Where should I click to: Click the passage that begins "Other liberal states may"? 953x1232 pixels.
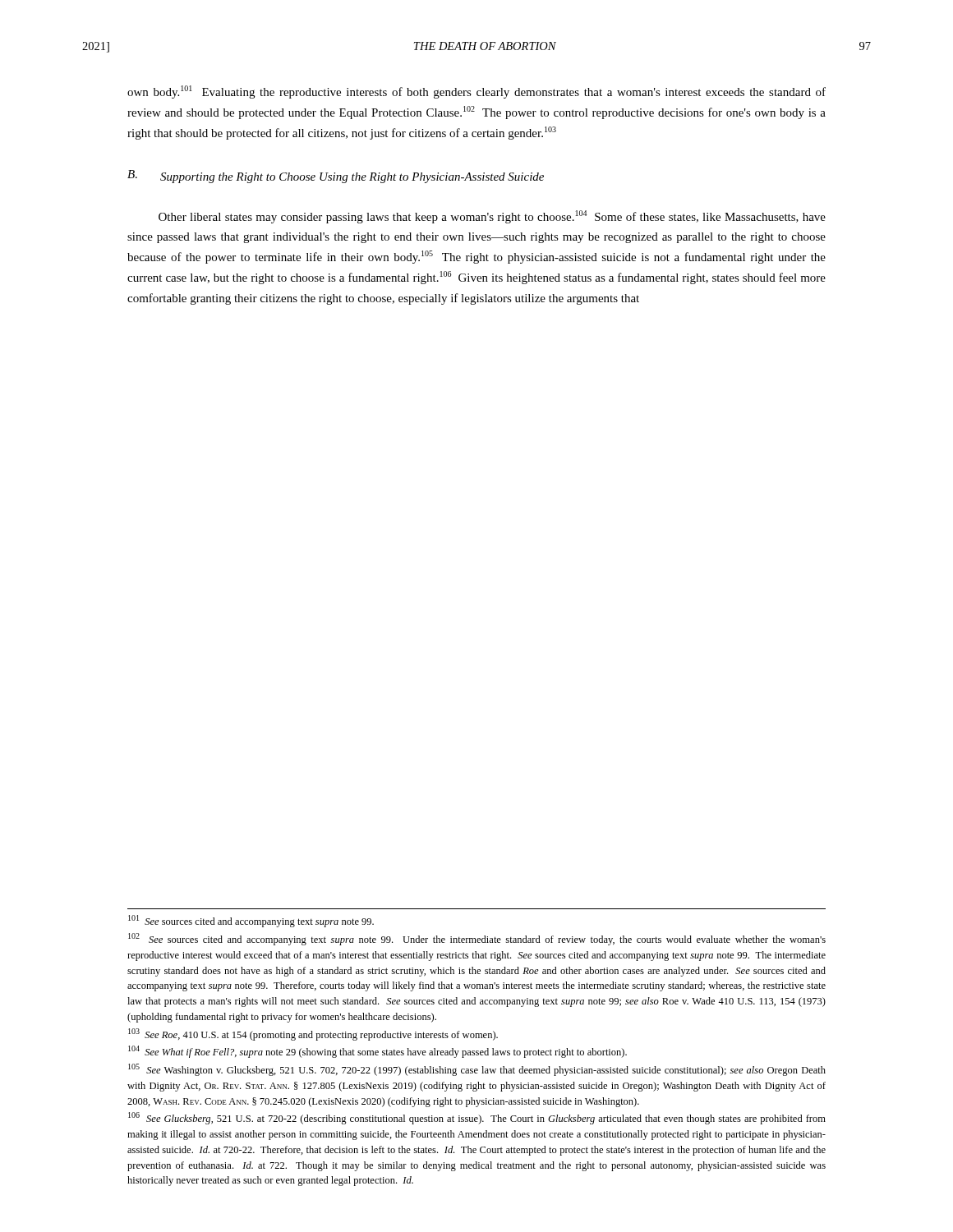tap(476, 257)
